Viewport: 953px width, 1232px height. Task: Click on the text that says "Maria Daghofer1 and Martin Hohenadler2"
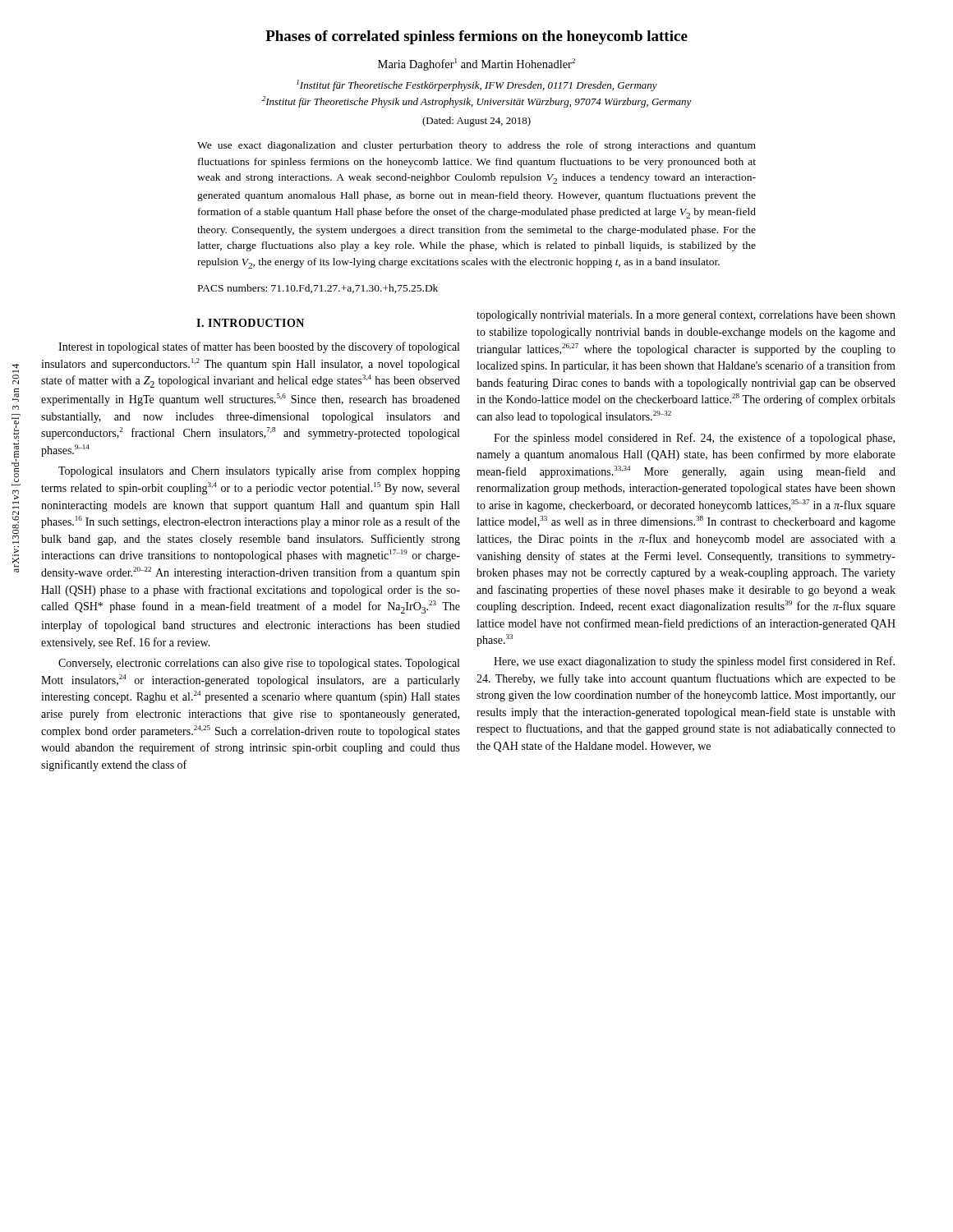[476, 64]
